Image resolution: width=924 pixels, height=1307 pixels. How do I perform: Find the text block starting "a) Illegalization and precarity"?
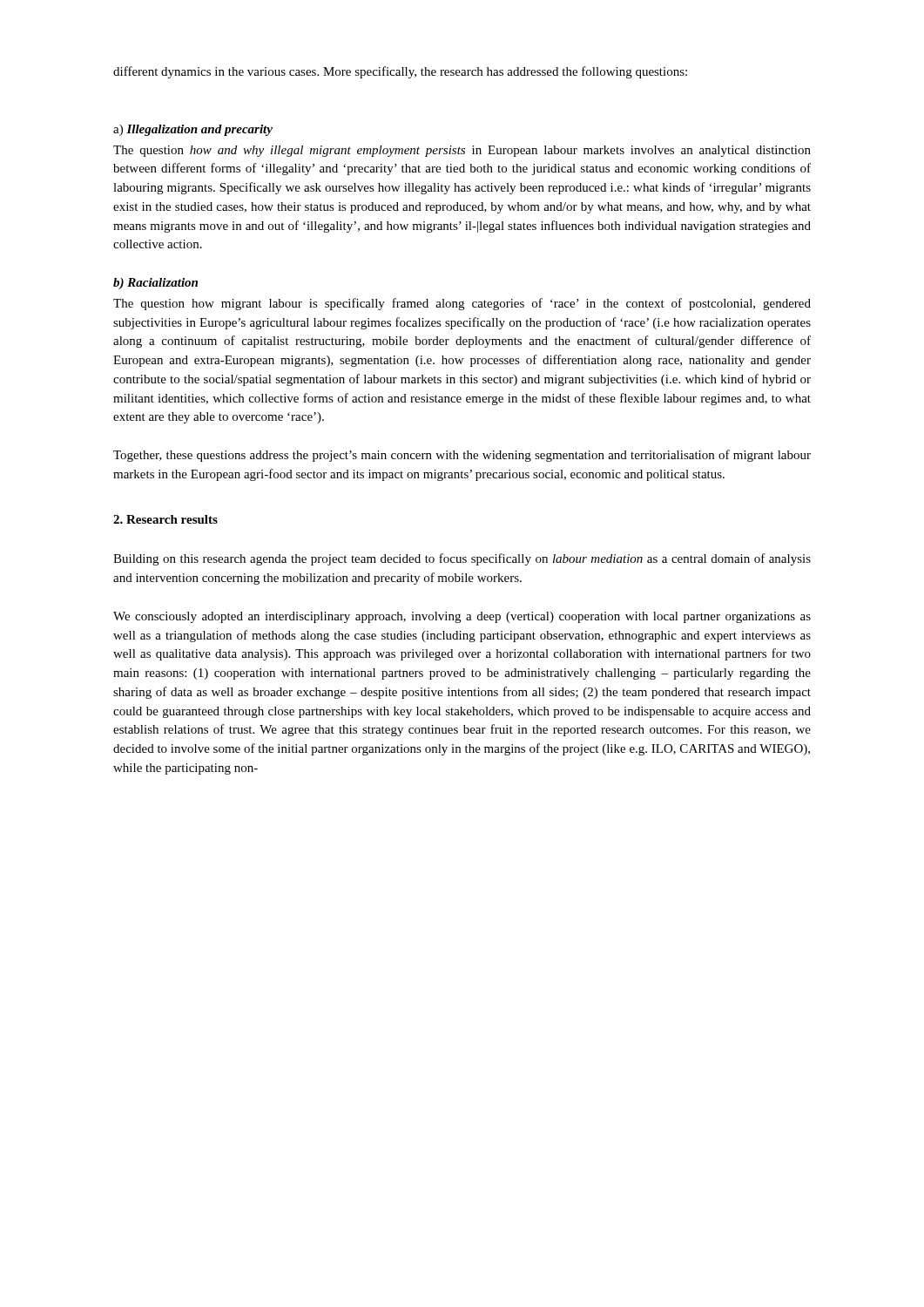tap(193, 129)
